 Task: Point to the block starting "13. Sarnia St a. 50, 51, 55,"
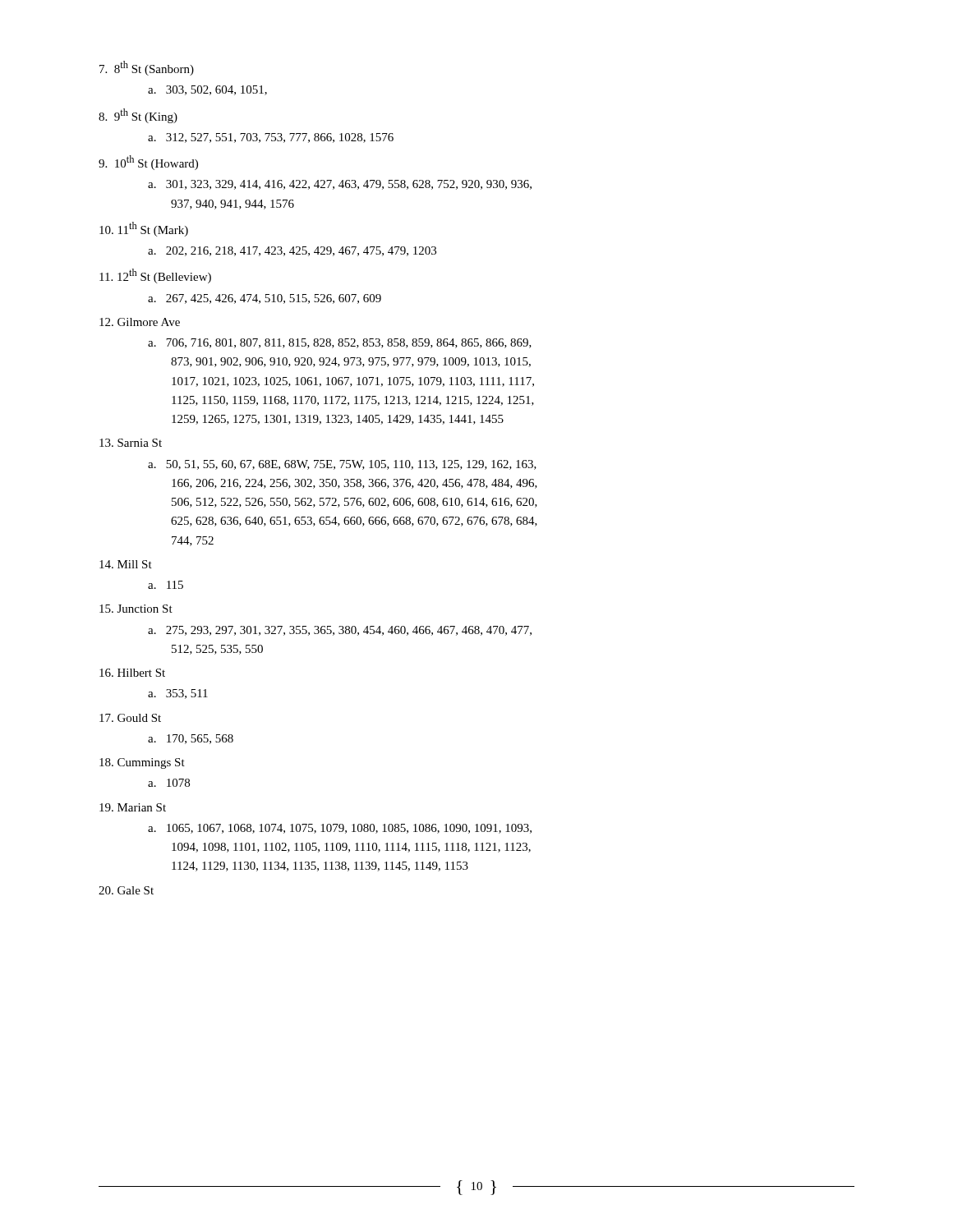[476, 492]
